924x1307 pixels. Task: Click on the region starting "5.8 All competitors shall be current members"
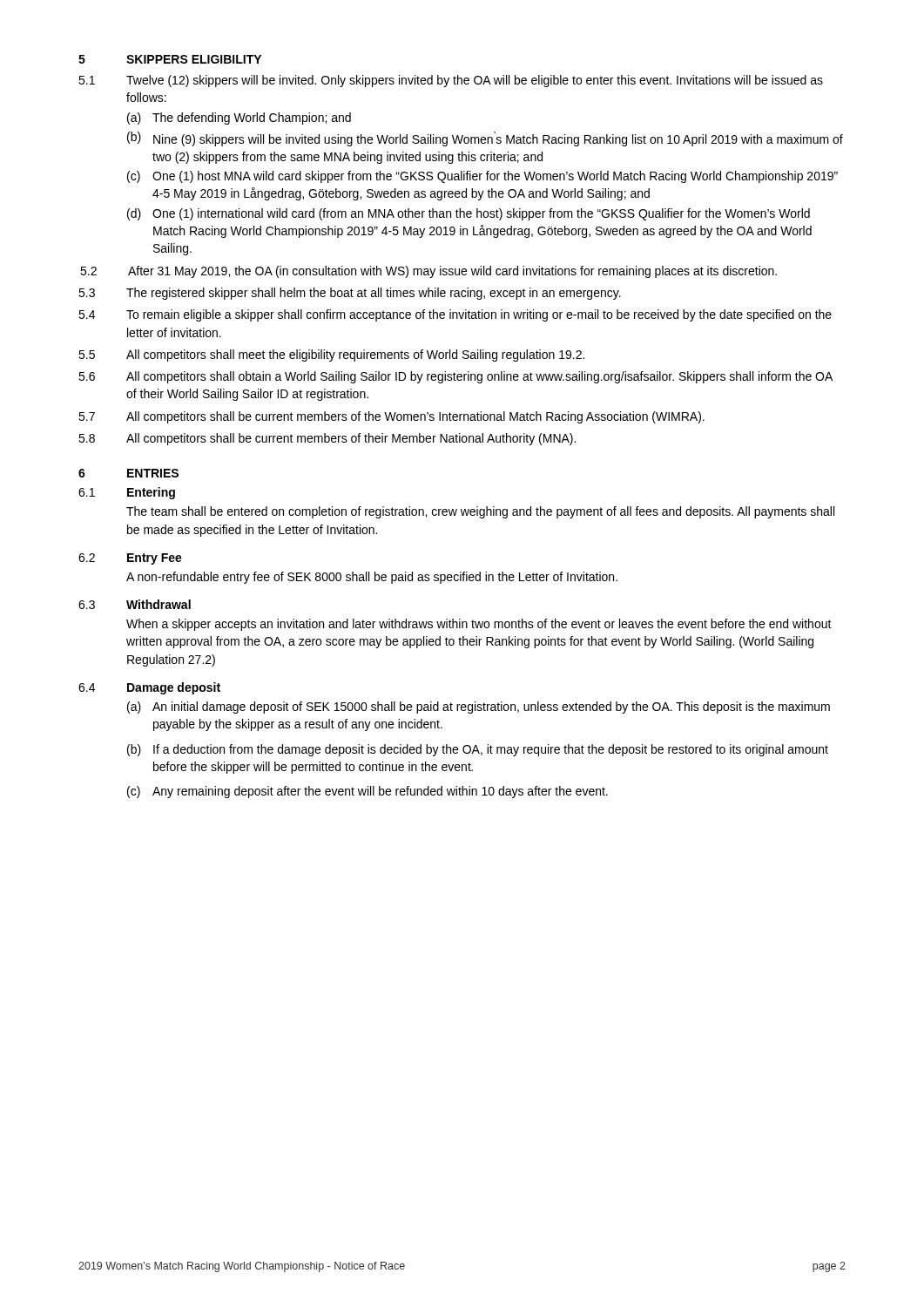pos(462,438)
